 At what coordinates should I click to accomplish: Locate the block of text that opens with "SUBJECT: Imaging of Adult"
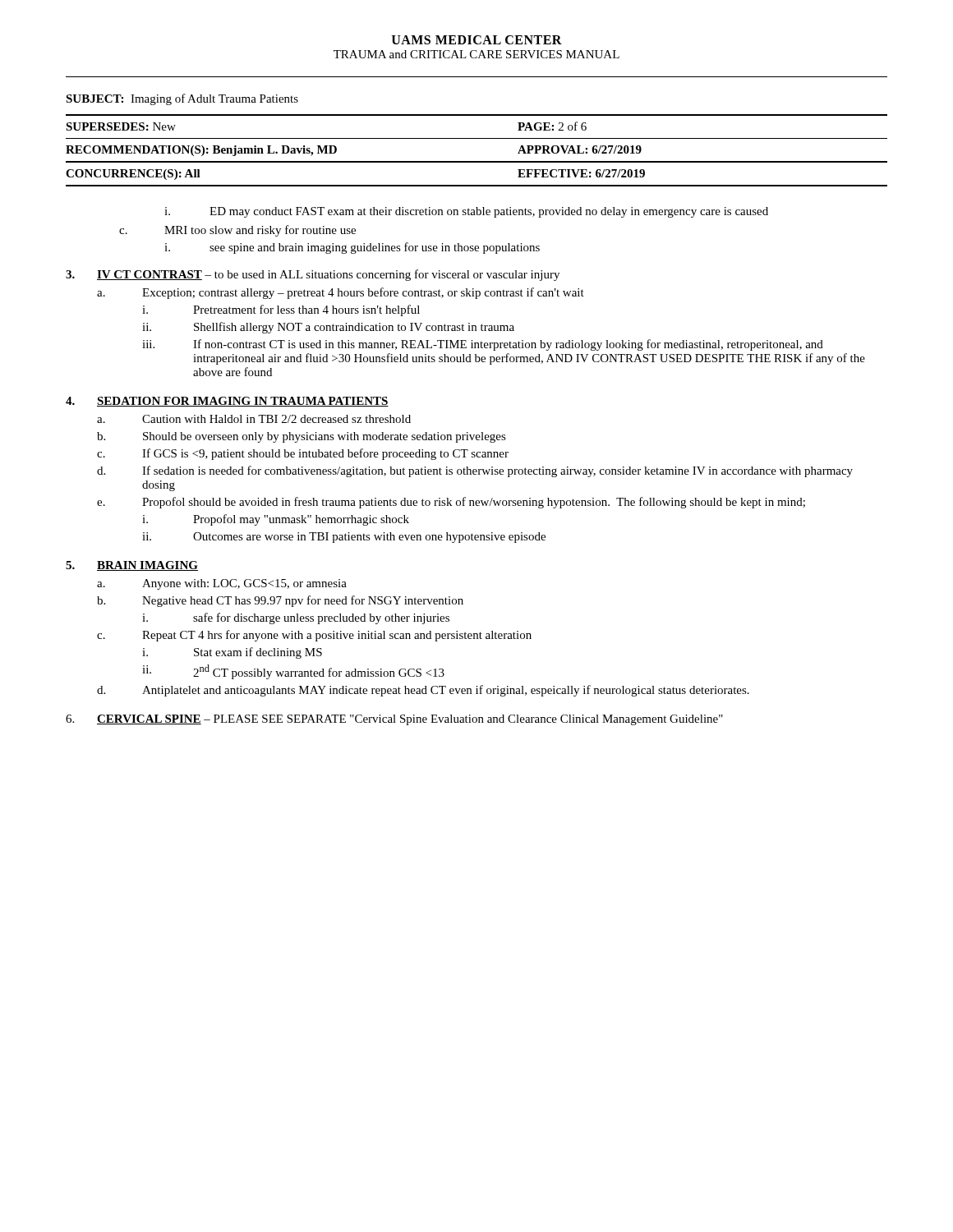pyautogui.click(x=182, y=99)
